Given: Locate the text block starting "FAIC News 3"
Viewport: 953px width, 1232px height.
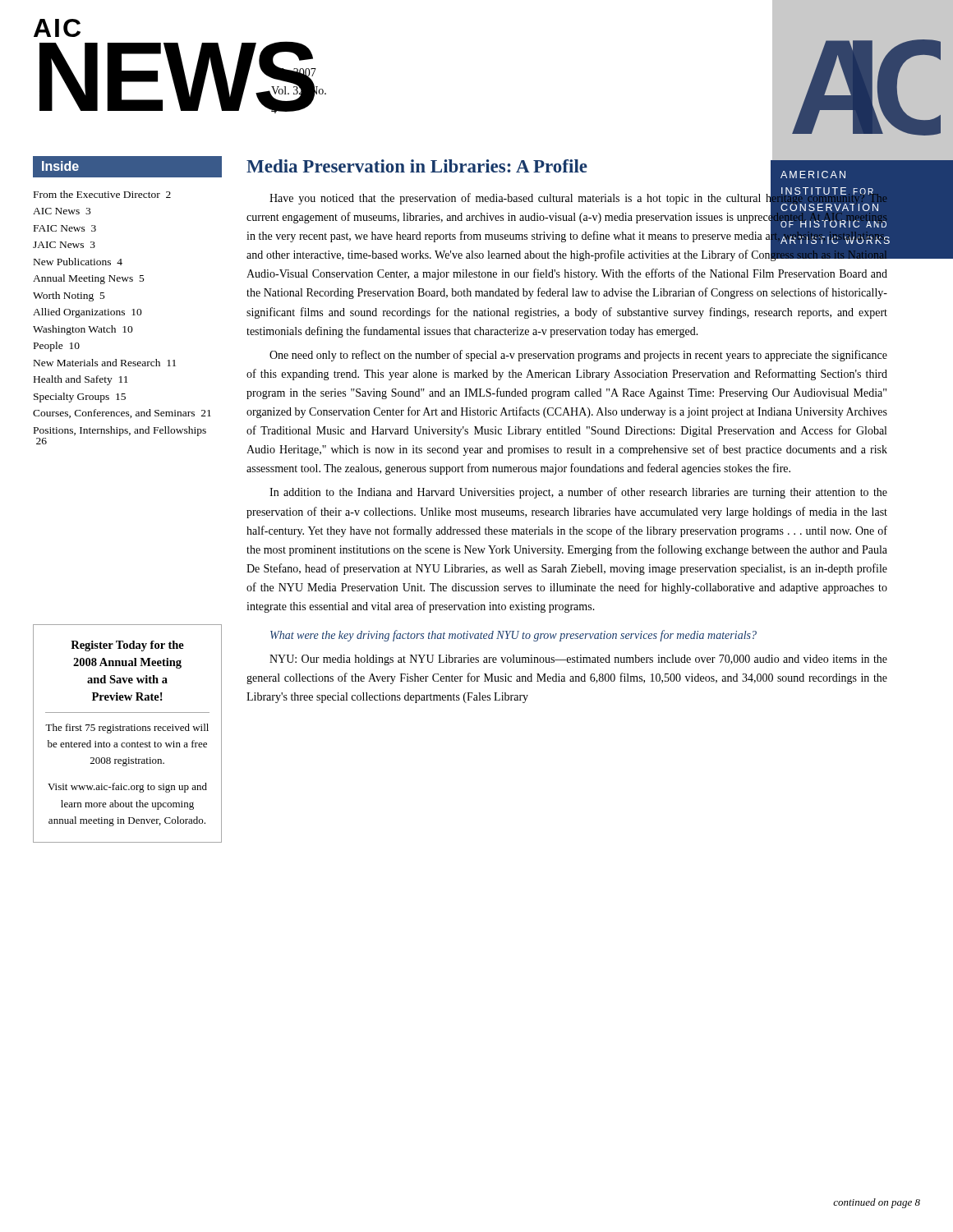Looking at the screenshot, I should [x=65, y=228].
